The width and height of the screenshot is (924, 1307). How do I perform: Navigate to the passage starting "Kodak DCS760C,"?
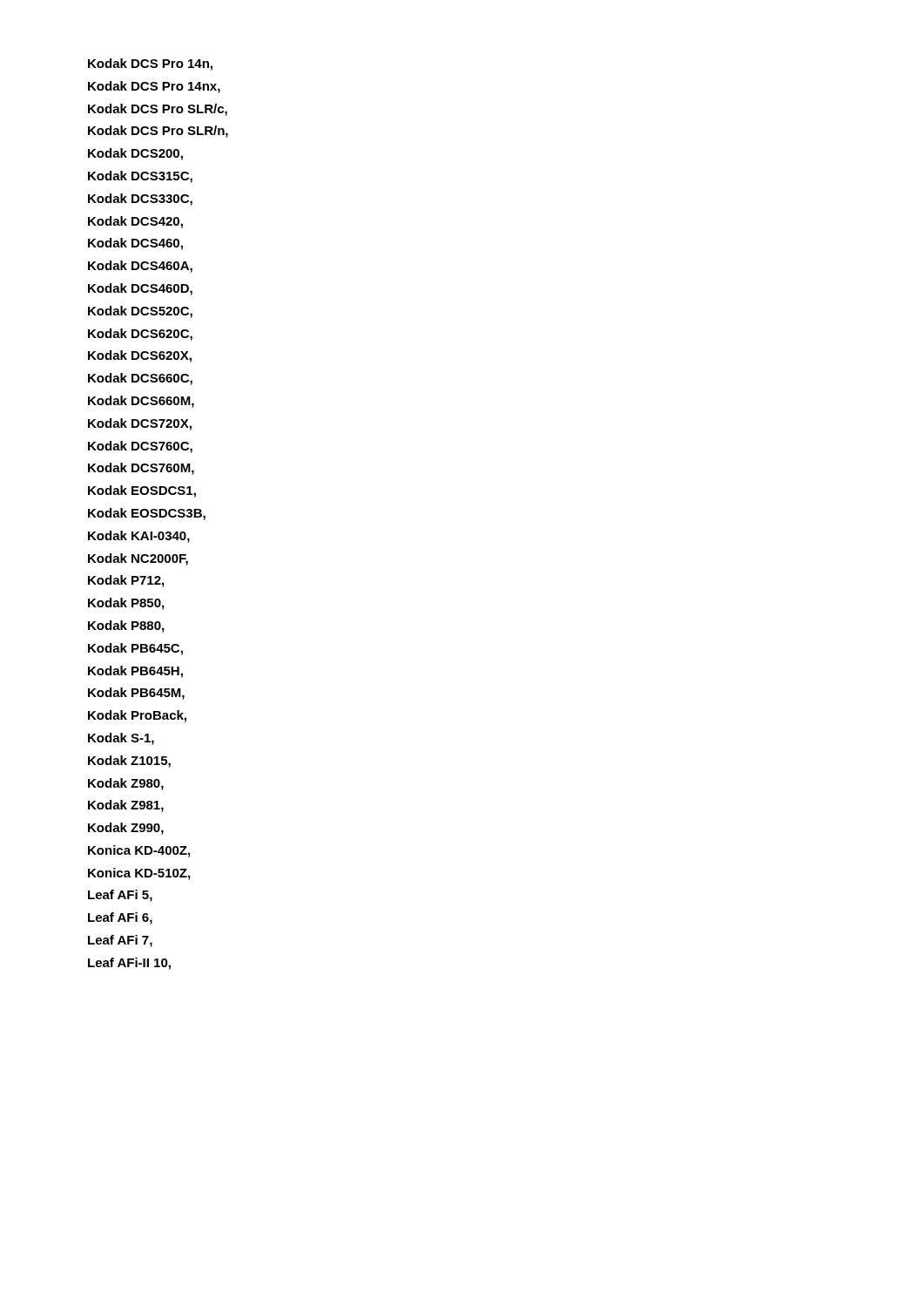(140, 445)
